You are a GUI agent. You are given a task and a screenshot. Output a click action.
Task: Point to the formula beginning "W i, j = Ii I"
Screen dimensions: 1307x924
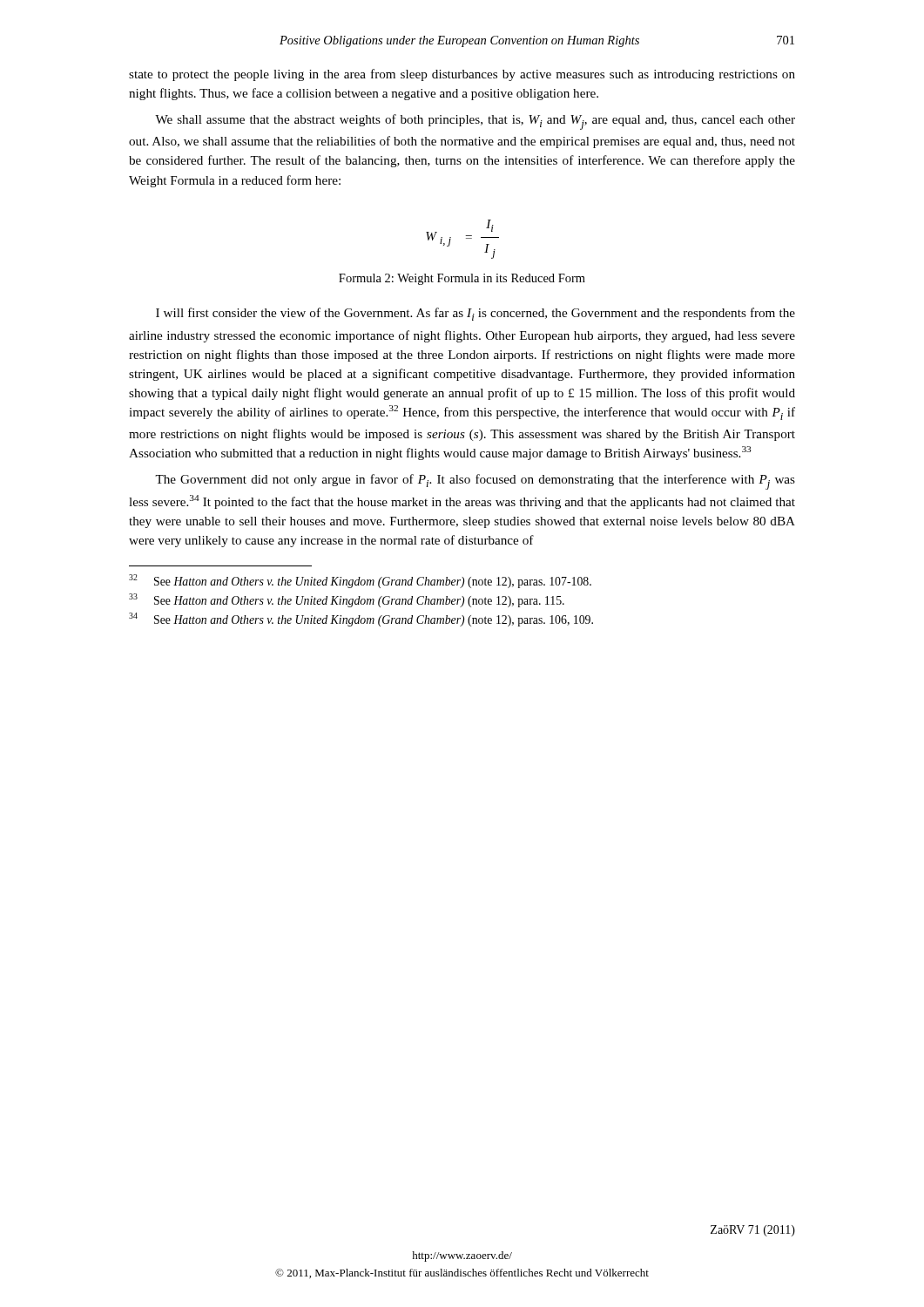[462, 237]
